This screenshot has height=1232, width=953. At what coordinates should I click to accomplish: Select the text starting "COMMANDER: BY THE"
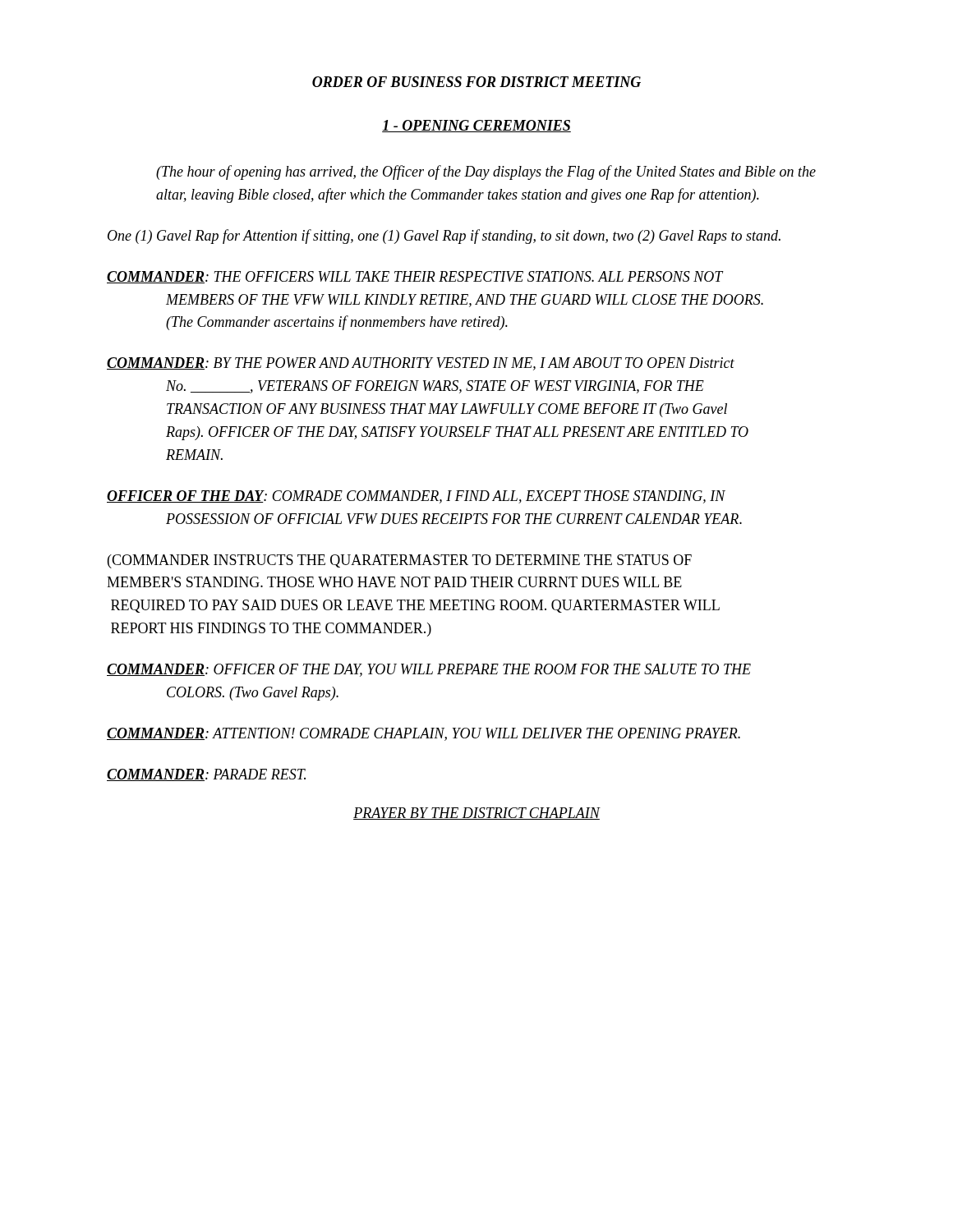coord(476,411)
